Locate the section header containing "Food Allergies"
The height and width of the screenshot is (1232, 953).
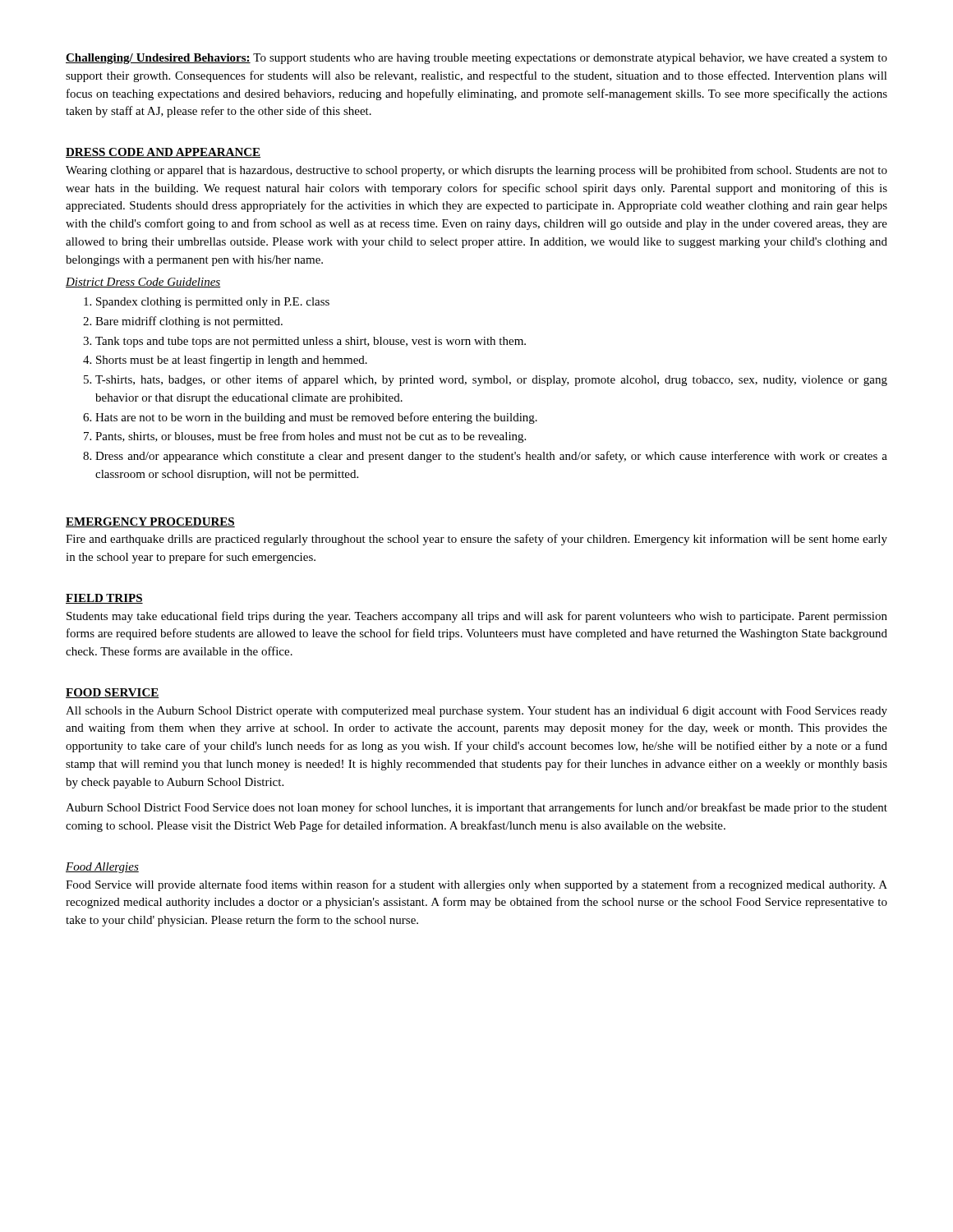(102, 867)
